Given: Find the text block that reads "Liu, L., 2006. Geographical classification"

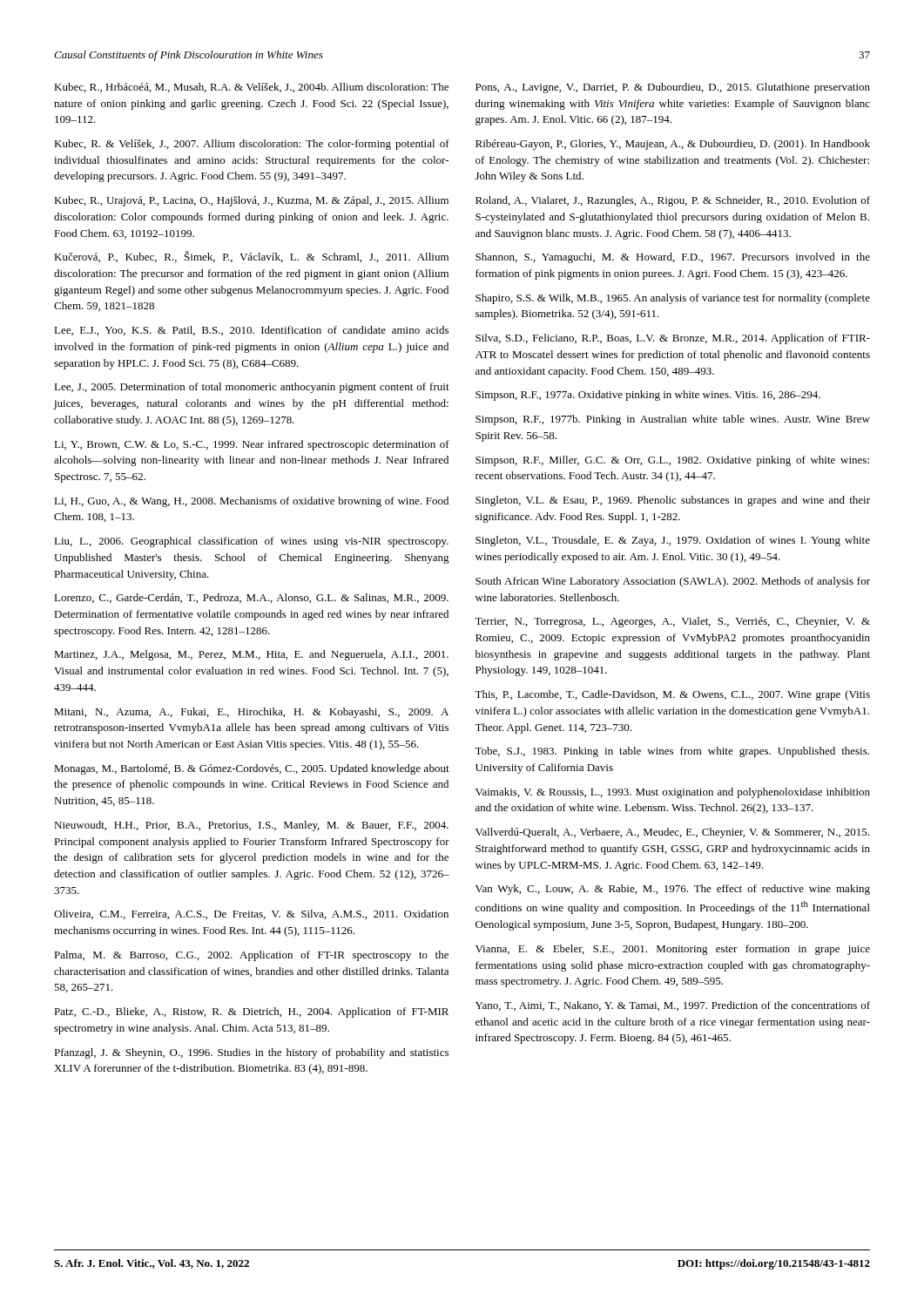Looking at the screenshot, I should (x=251, y=557).
